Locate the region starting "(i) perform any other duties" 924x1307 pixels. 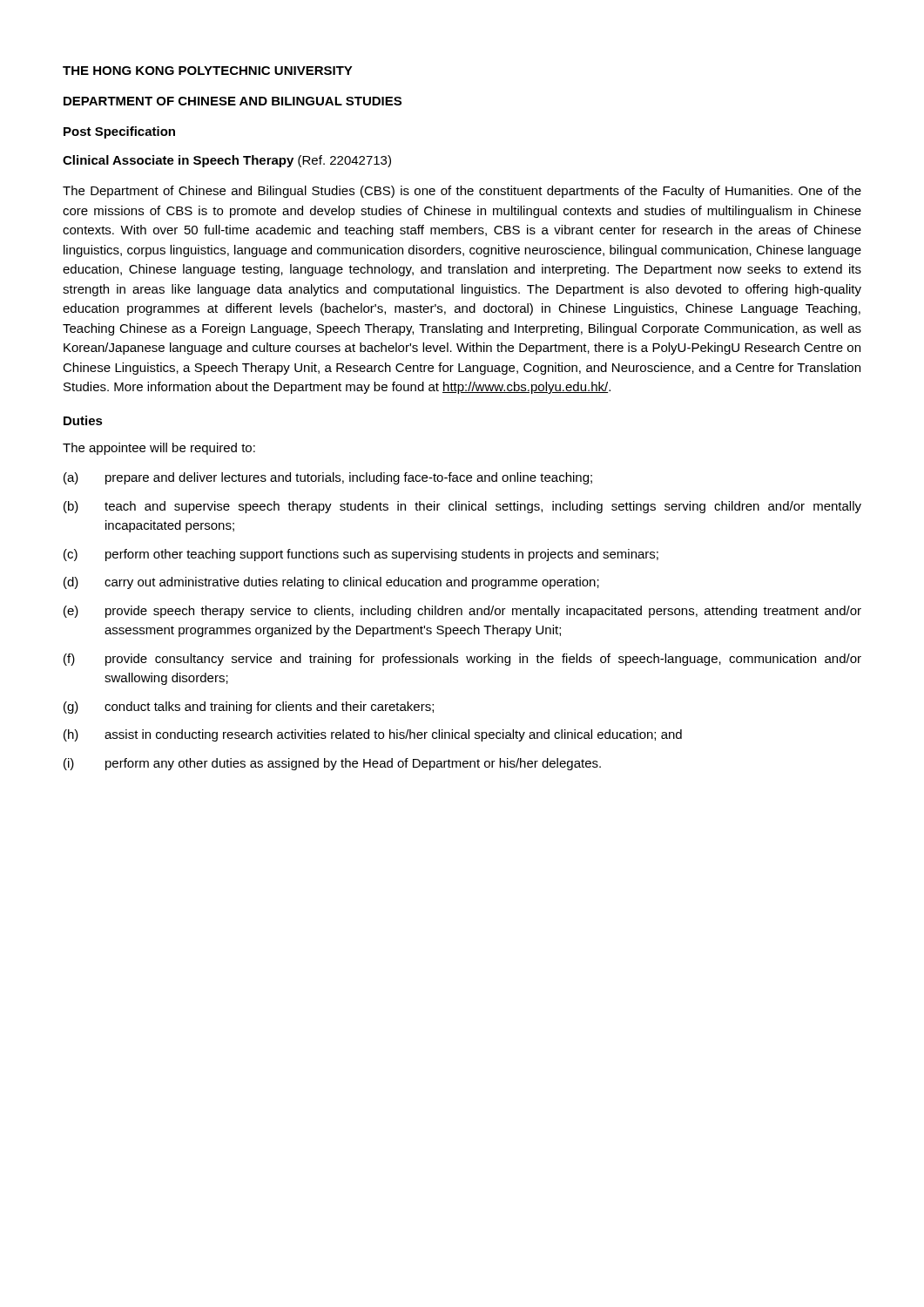tap(462, 763)
